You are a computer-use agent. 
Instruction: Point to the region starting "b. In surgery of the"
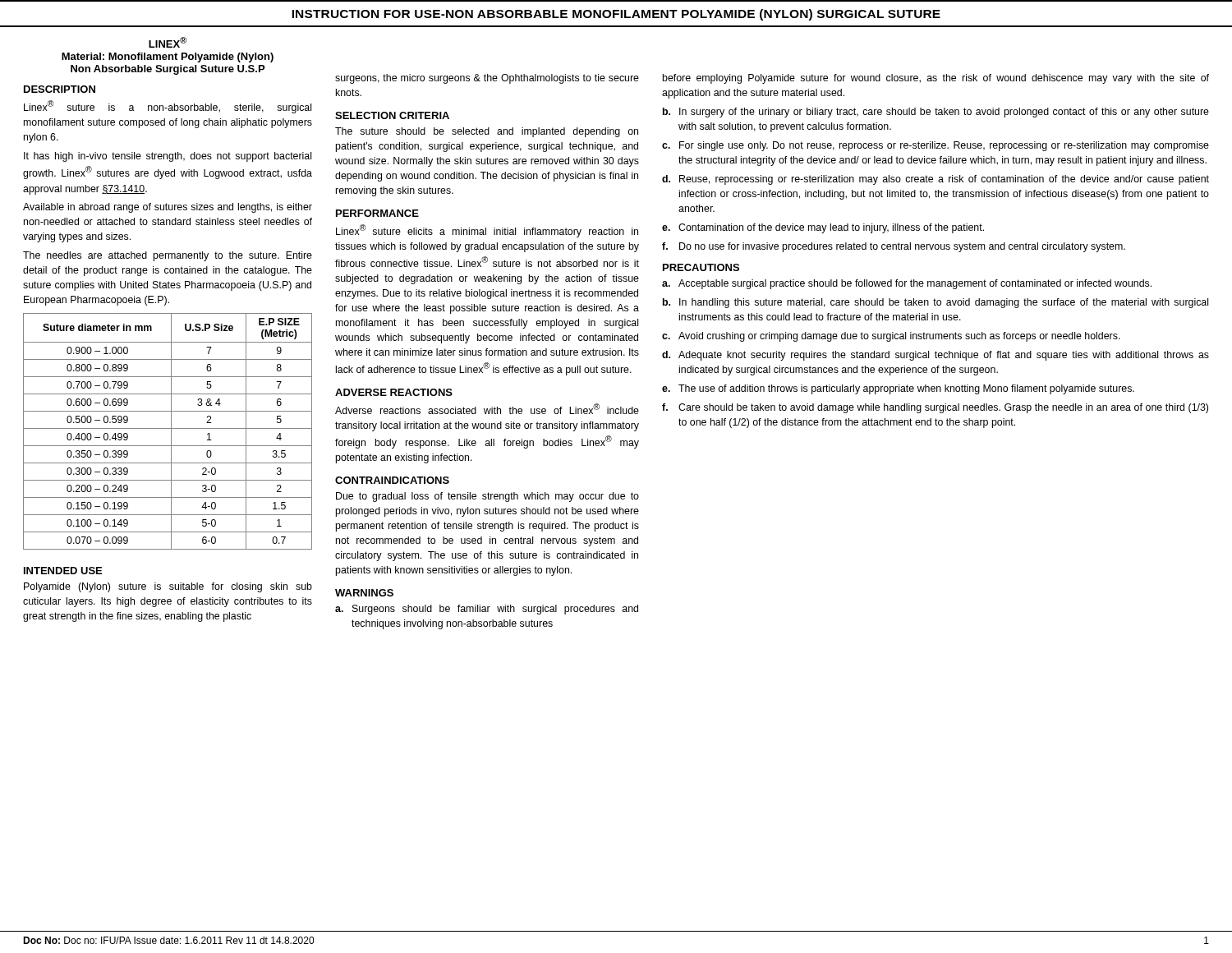click(935, 120)
